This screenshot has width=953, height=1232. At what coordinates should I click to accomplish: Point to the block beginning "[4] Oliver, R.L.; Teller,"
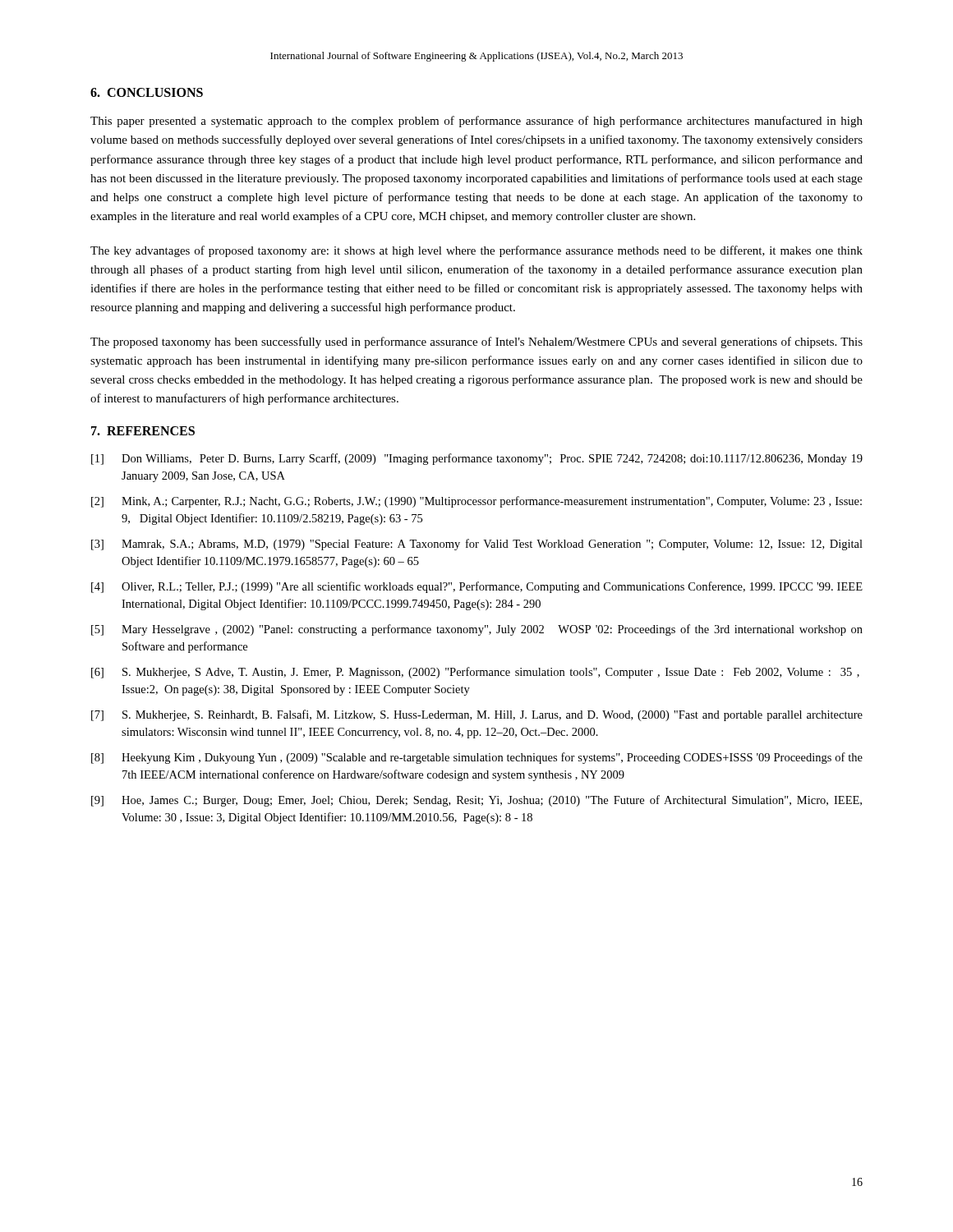click(476, 595)
